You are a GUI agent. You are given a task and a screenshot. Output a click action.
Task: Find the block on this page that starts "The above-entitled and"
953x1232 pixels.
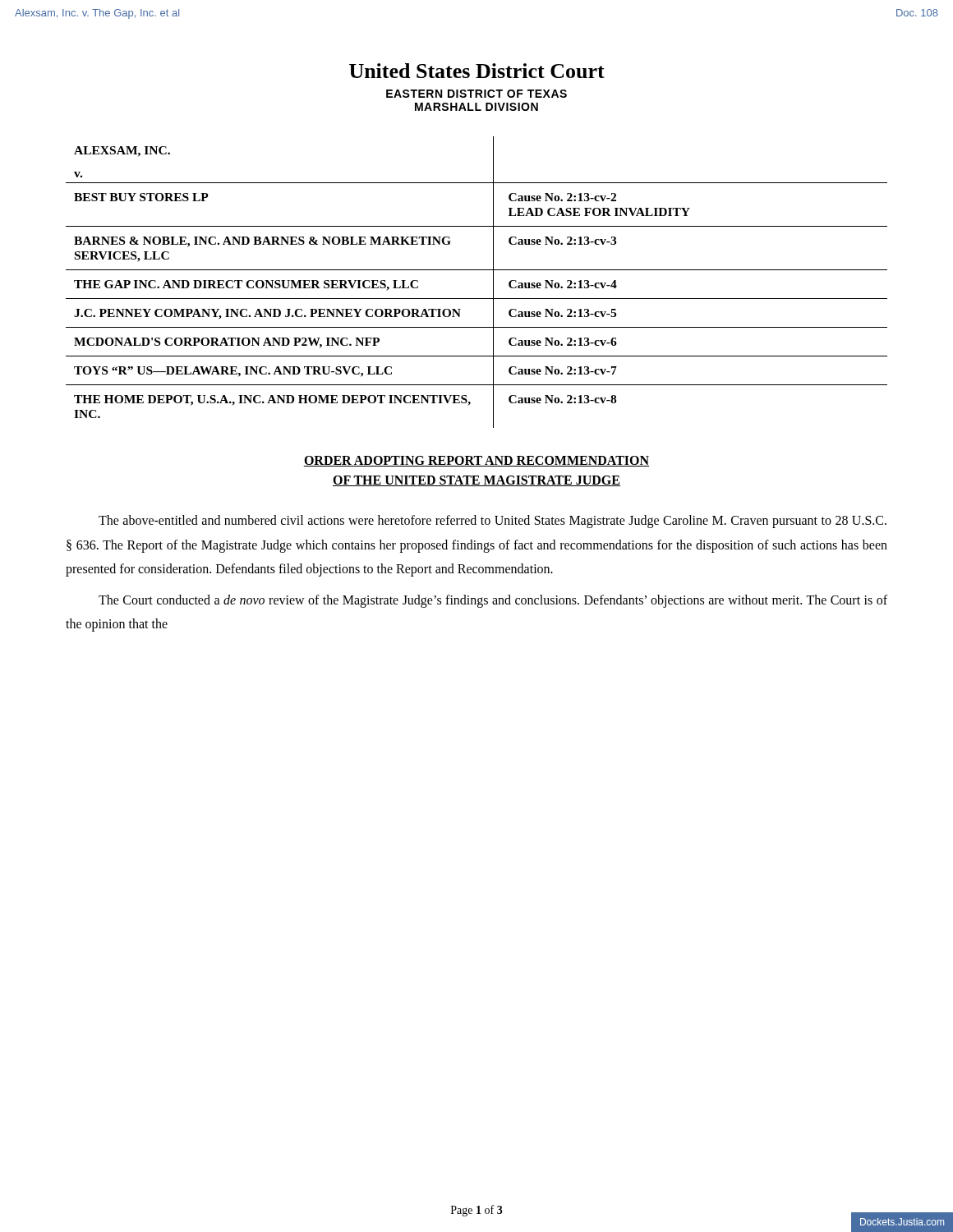476,545
